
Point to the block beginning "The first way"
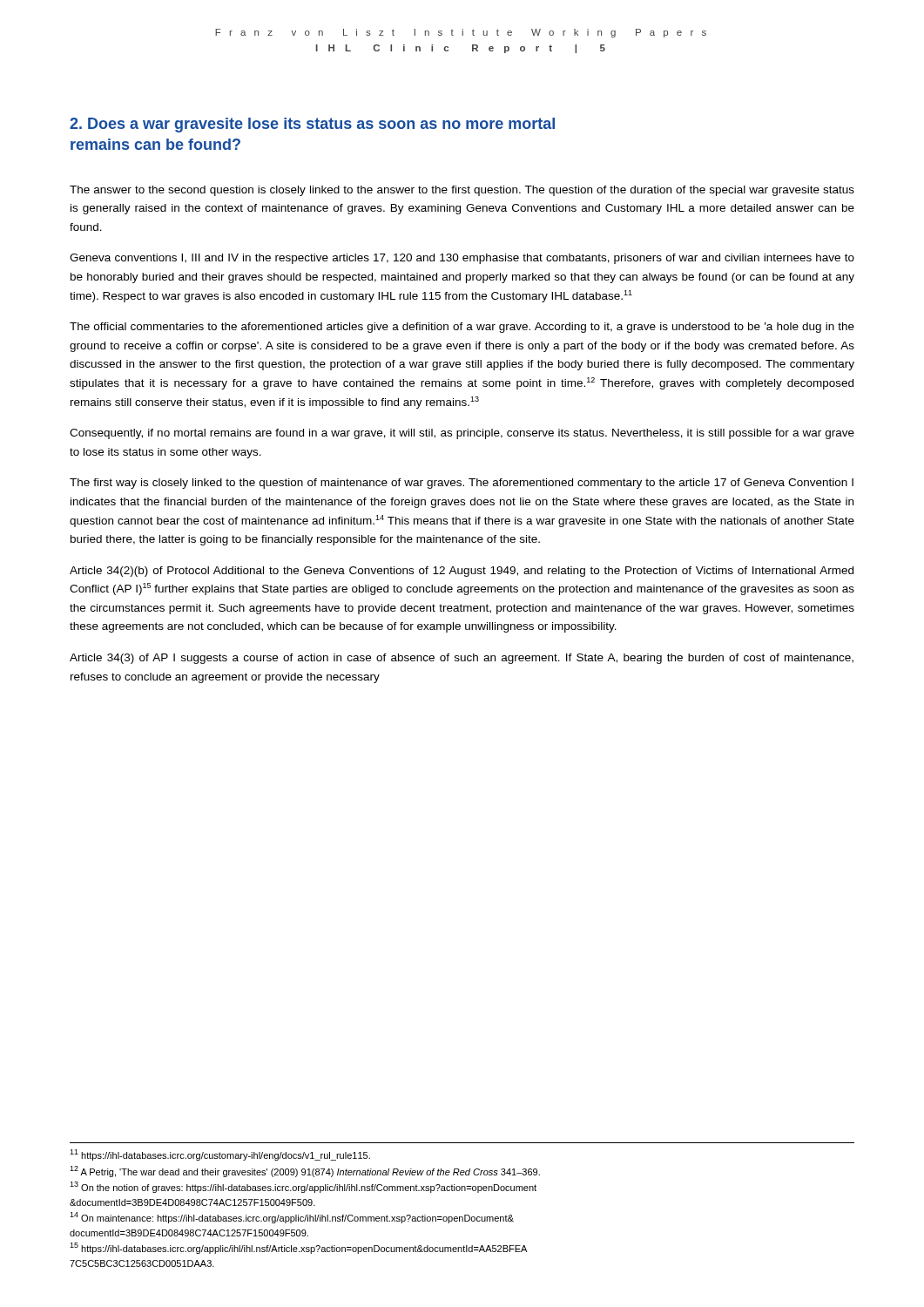[x=462, y=511]
